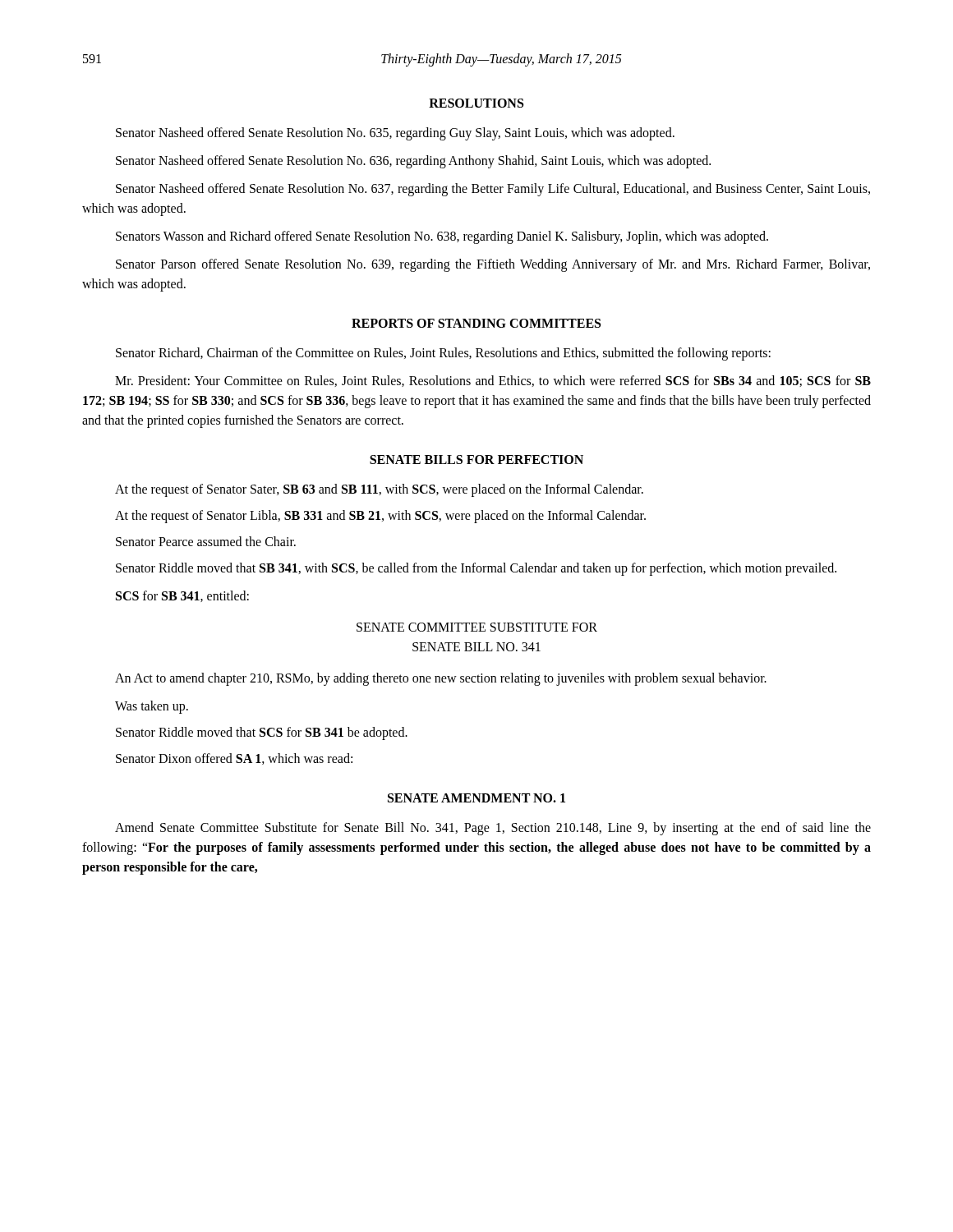Point to the region starting "SCS for SB"

(x=182, y=596)
